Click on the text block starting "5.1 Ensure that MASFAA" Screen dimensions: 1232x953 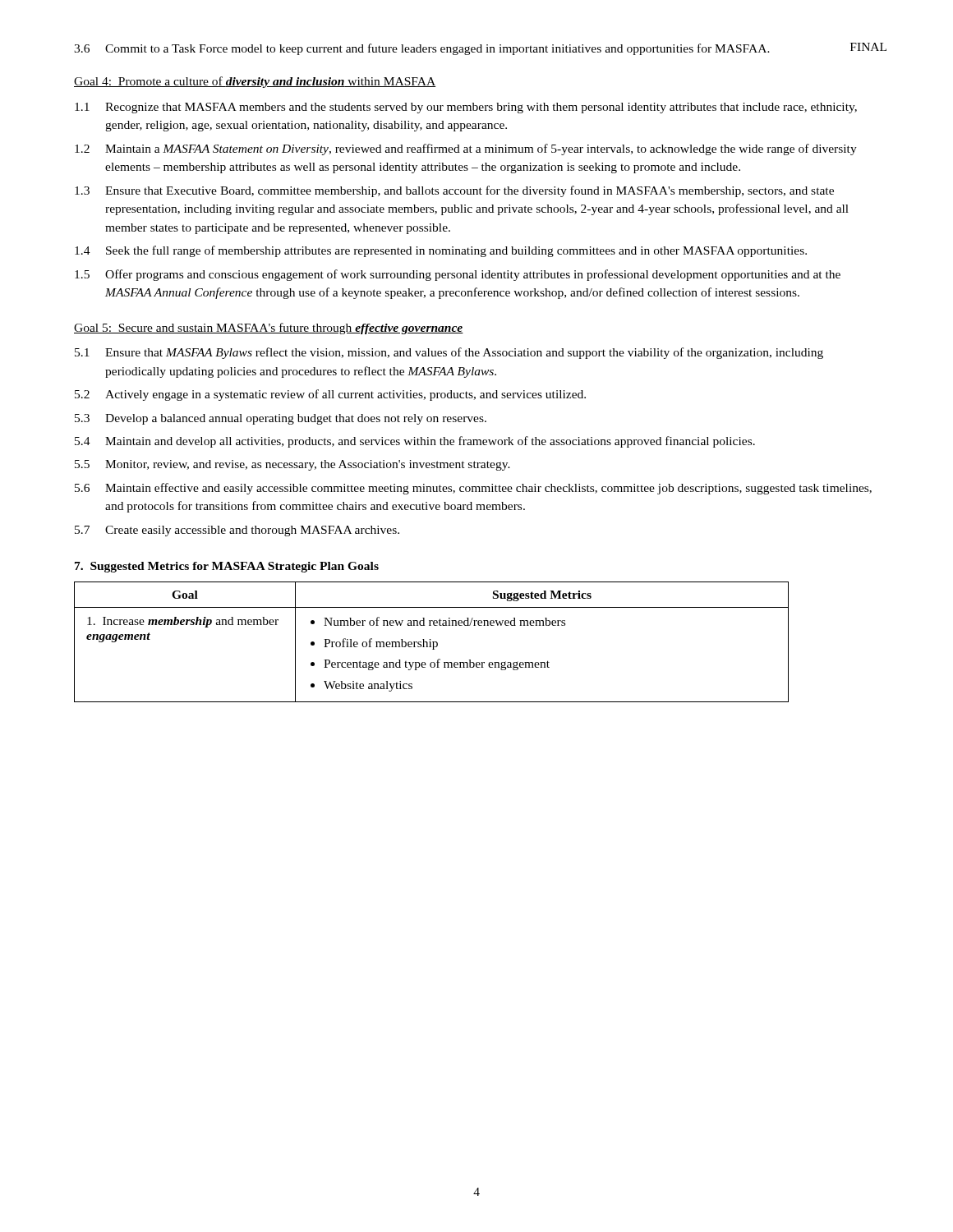pos(481,362)
